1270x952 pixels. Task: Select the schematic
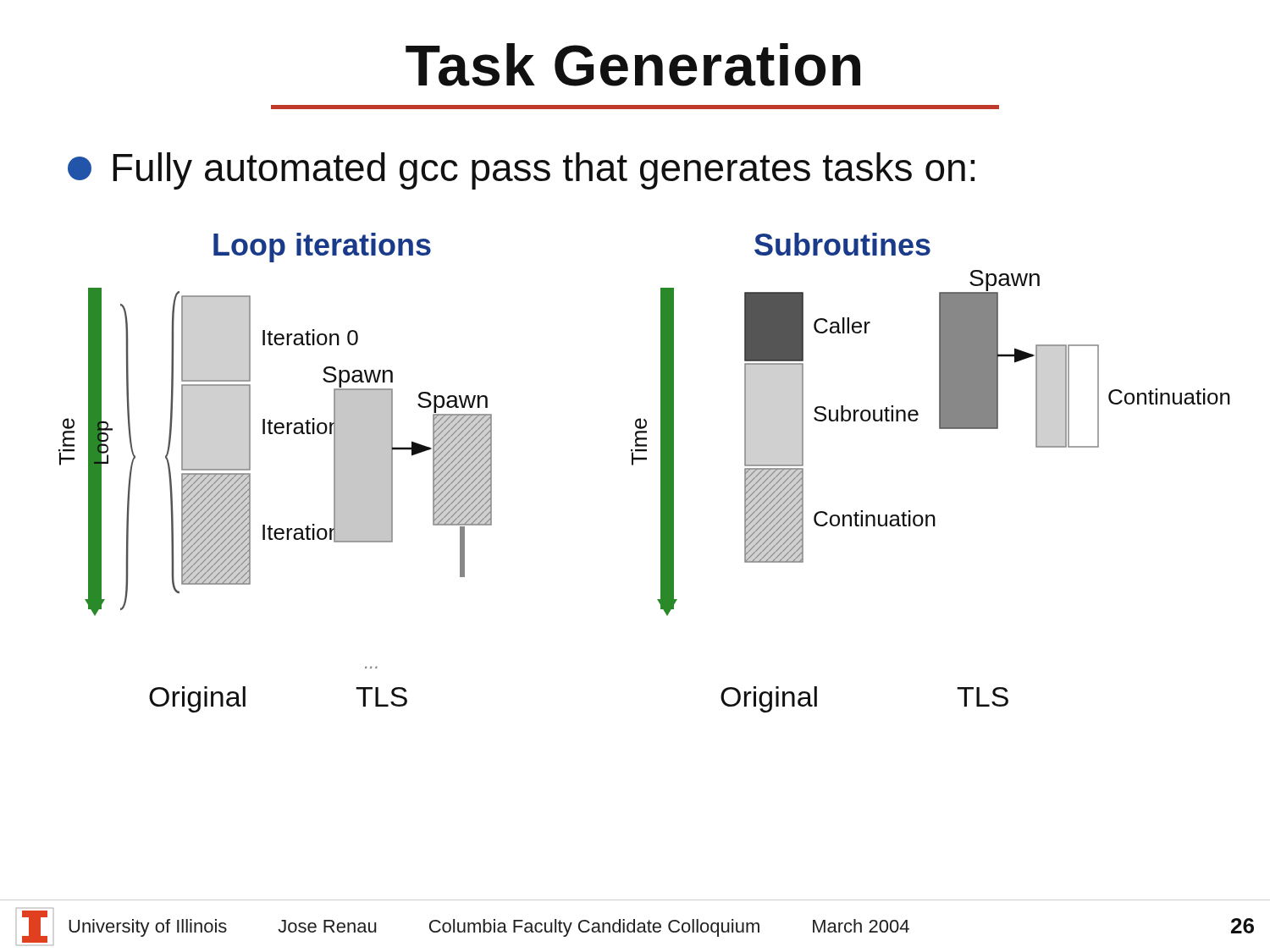[643, 525]
